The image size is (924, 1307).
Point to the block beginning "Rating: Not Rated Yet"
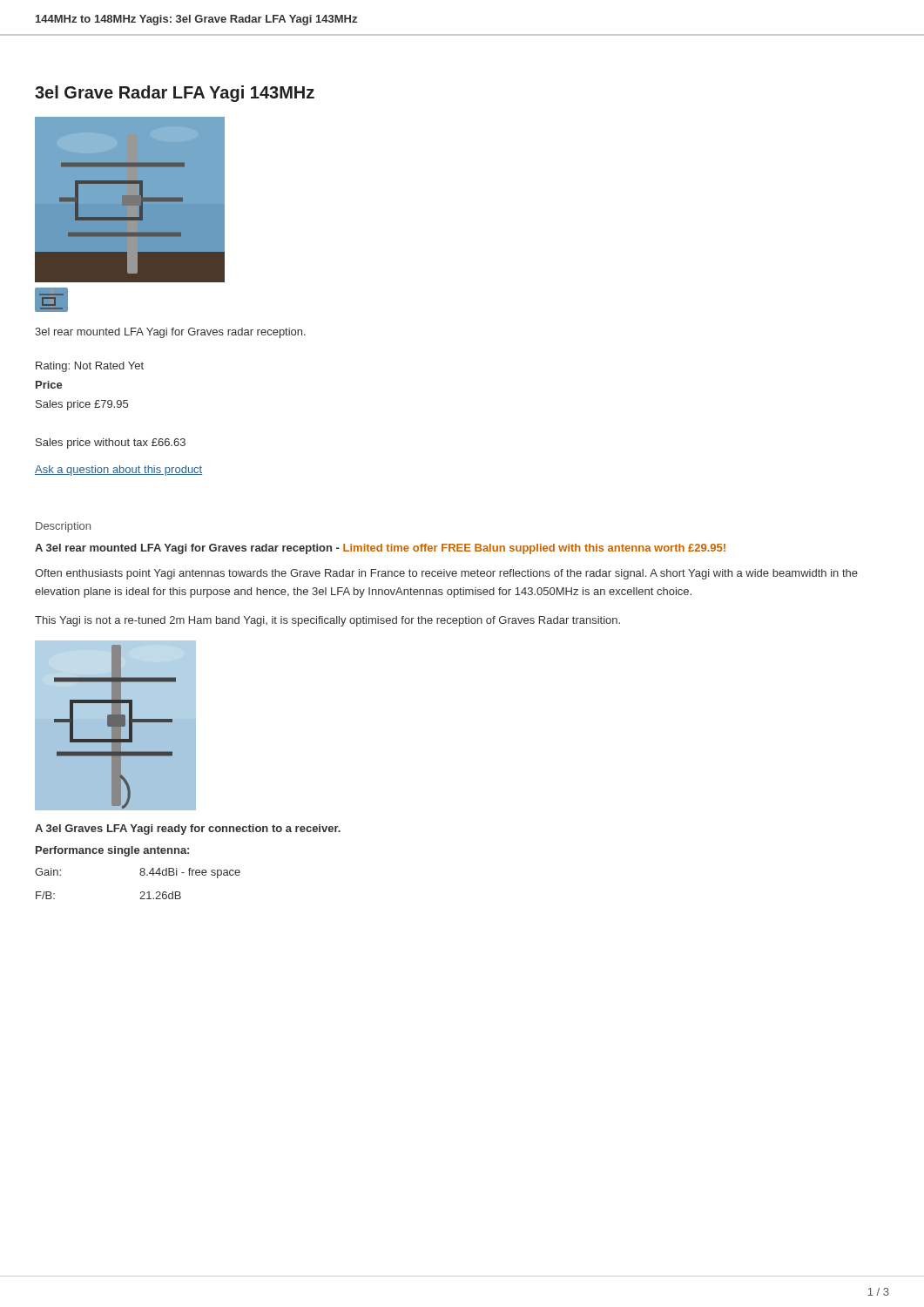(x=110, y=404)
